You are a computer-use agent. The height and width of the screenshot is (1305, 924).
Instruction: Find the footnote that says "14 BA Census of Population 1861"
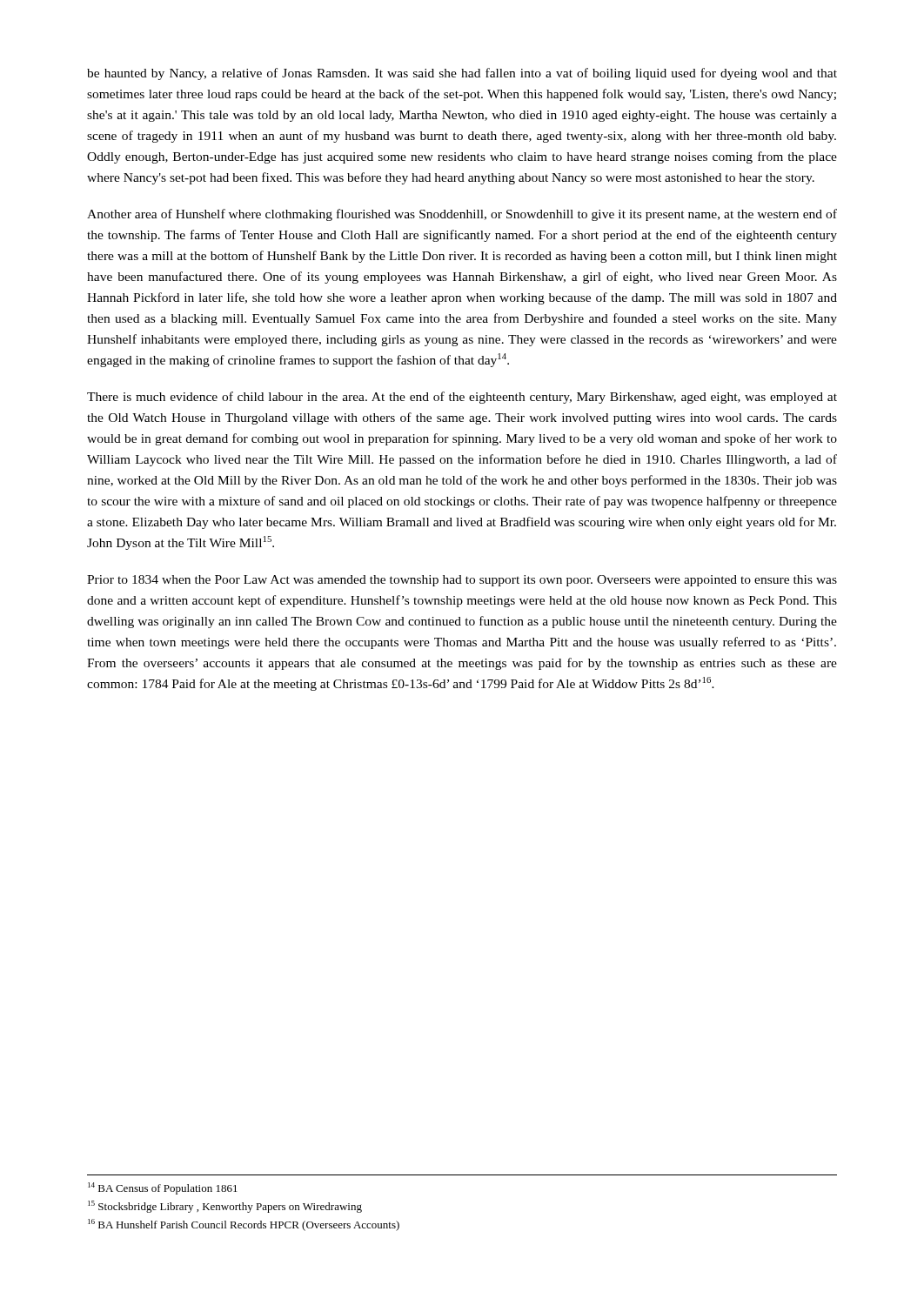(162, 1188)
